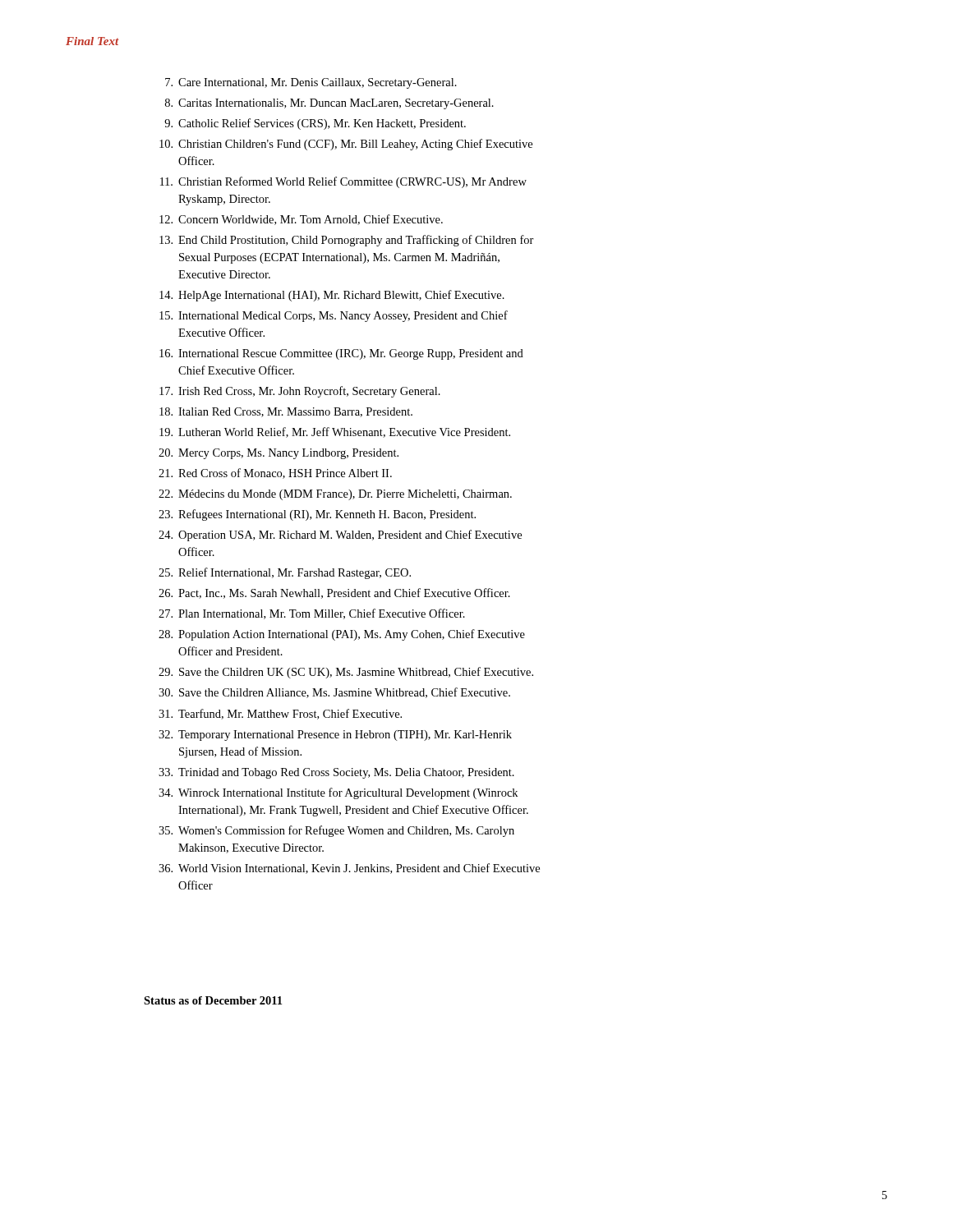Find the list item with the text "25. Relief International, Mr. Farshad Rastegar, CEO."

coord(285,573)
